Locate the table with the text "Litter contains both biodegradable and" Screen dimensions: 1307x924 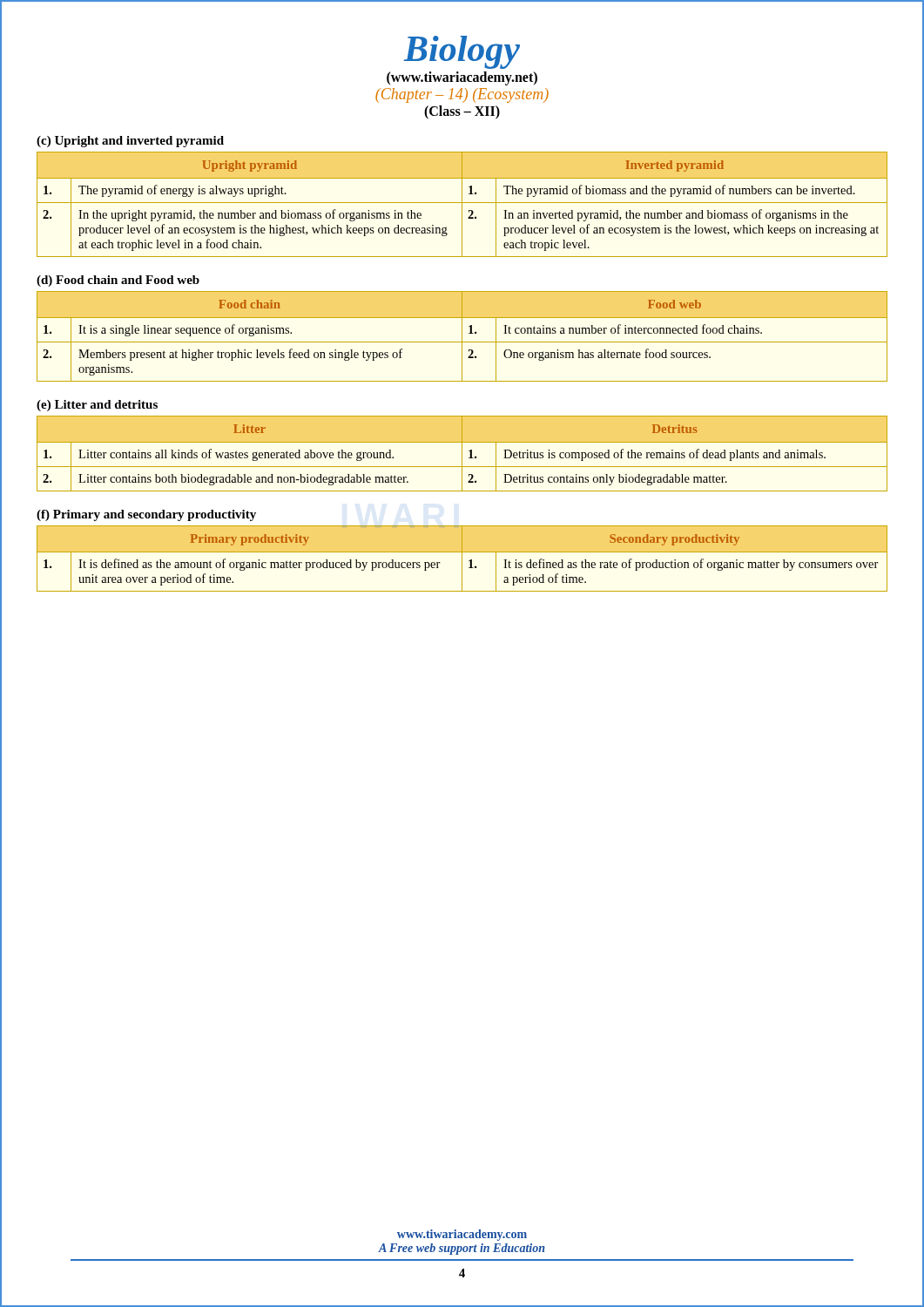click(x=462, y=454)
